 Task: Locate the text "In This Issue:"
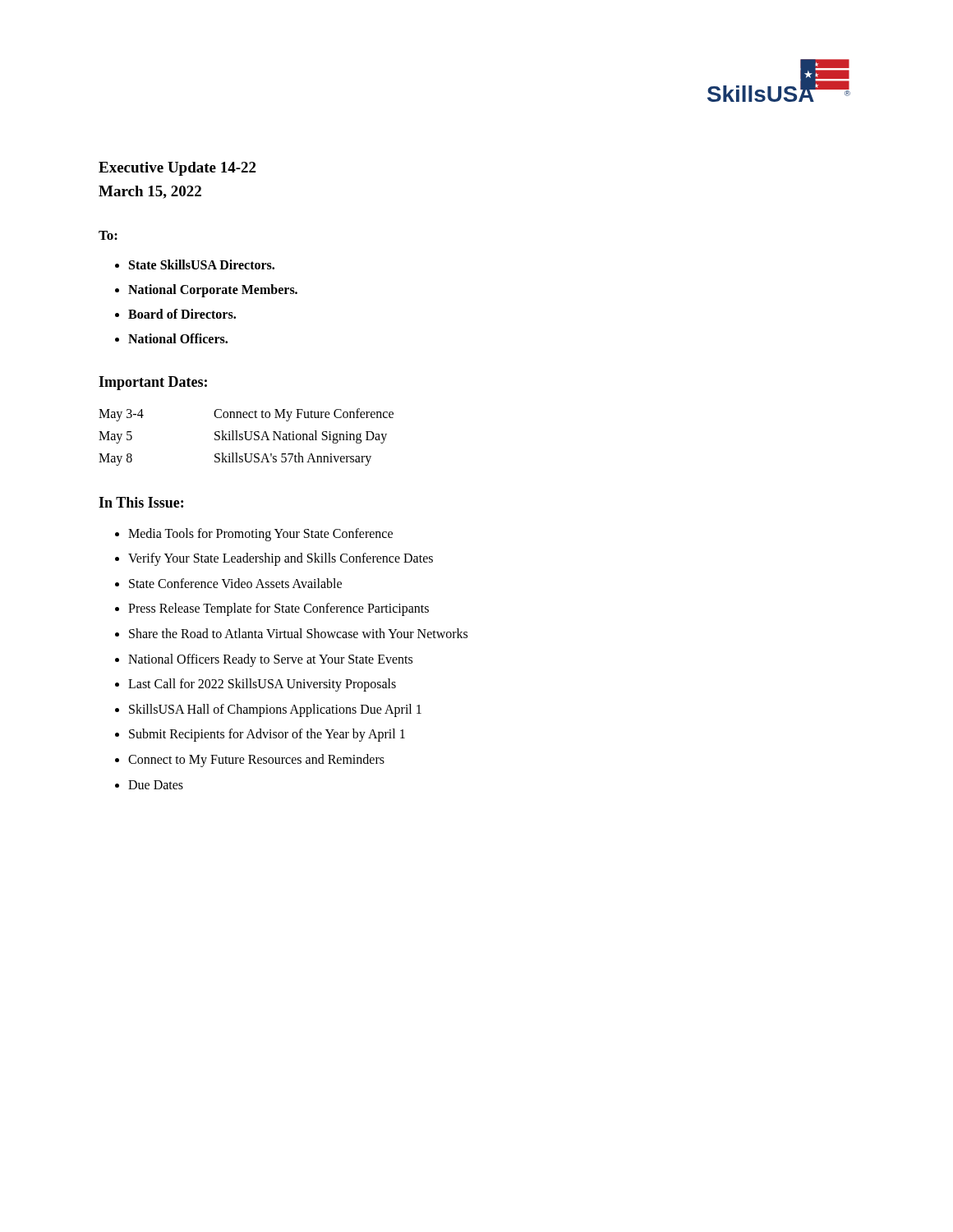pos(142,502)
